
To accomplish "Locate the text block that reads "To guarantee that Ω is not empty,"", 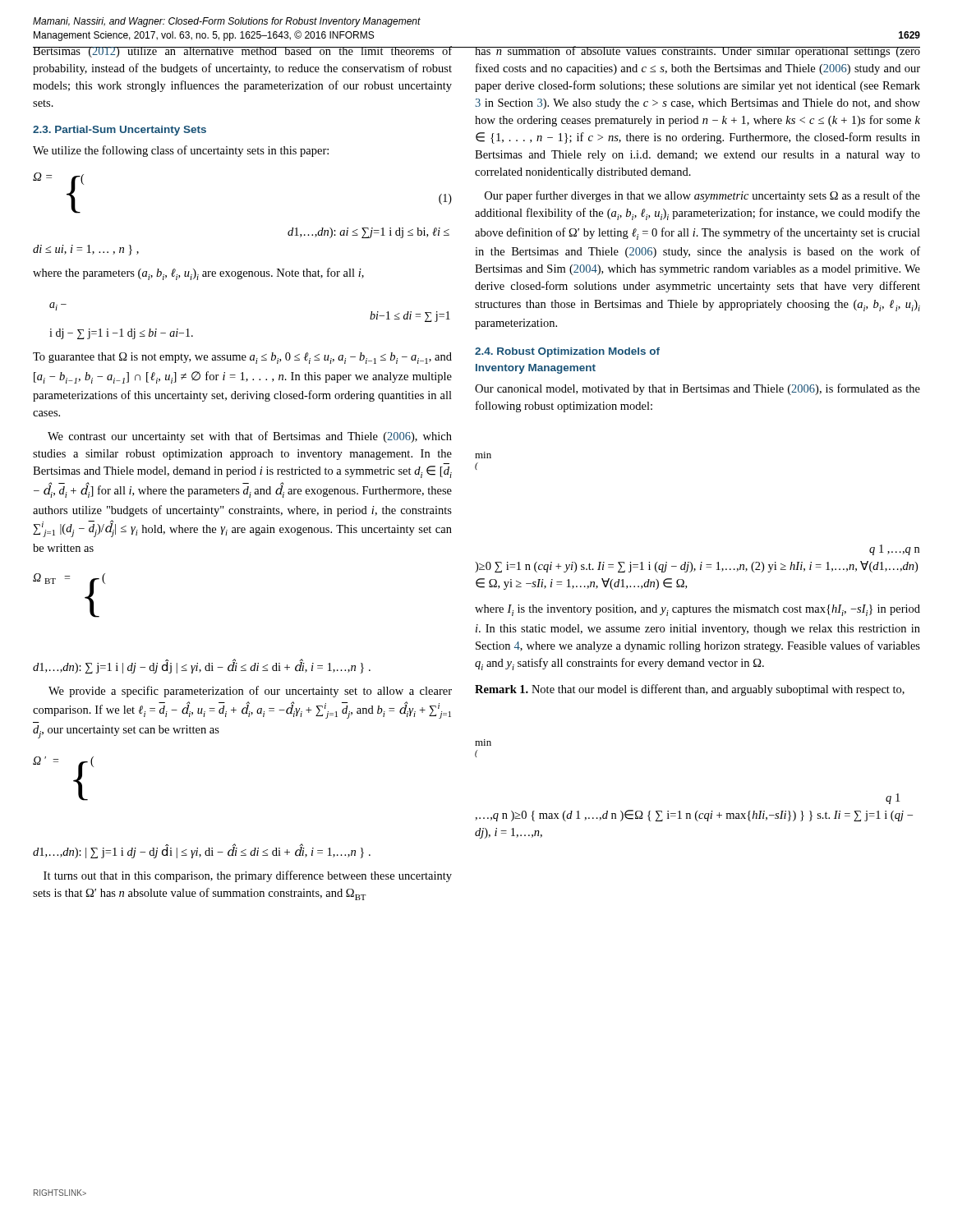I will (x=242, y=384).
